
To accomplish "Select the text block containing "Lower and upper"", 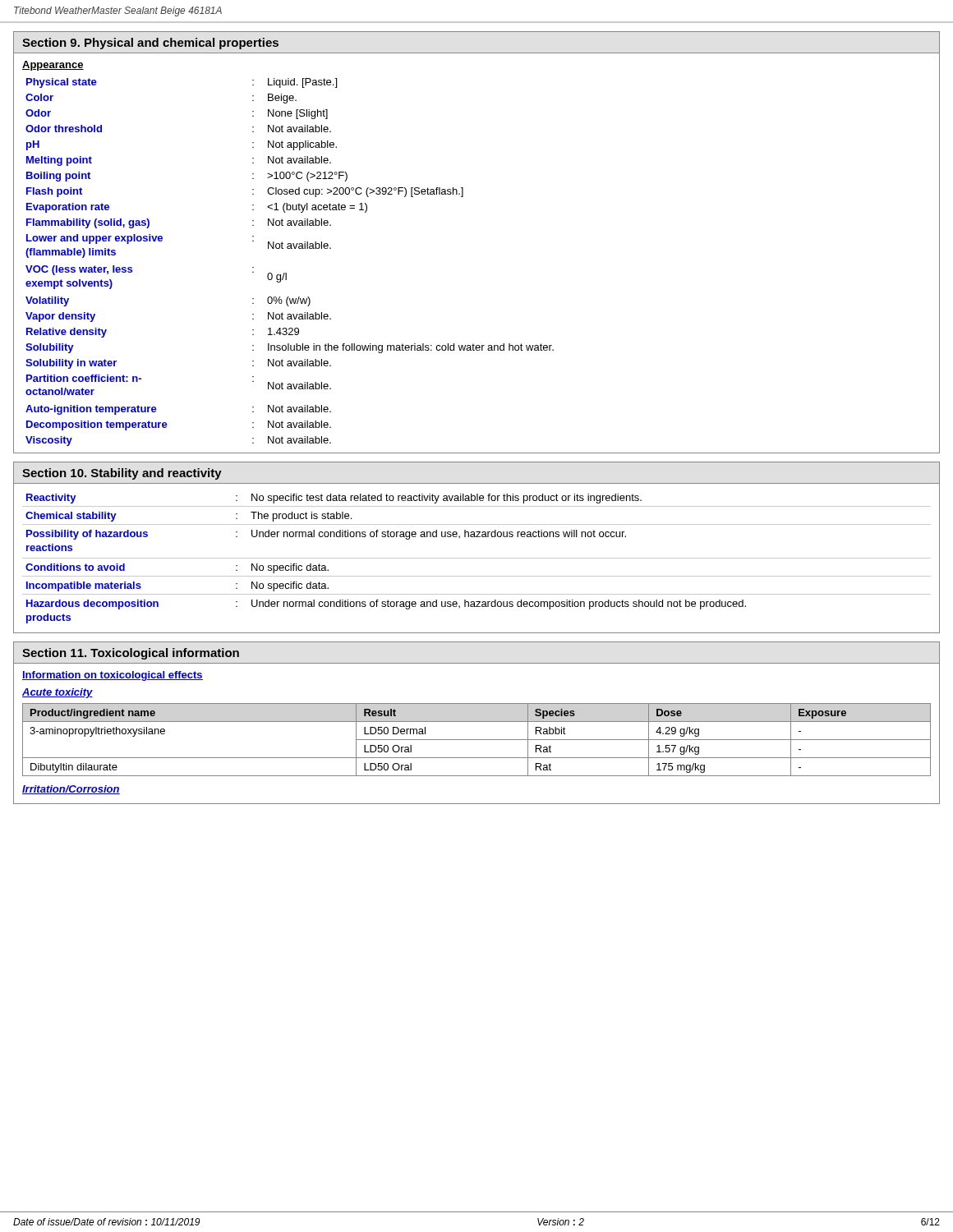I will coord(105,248).
